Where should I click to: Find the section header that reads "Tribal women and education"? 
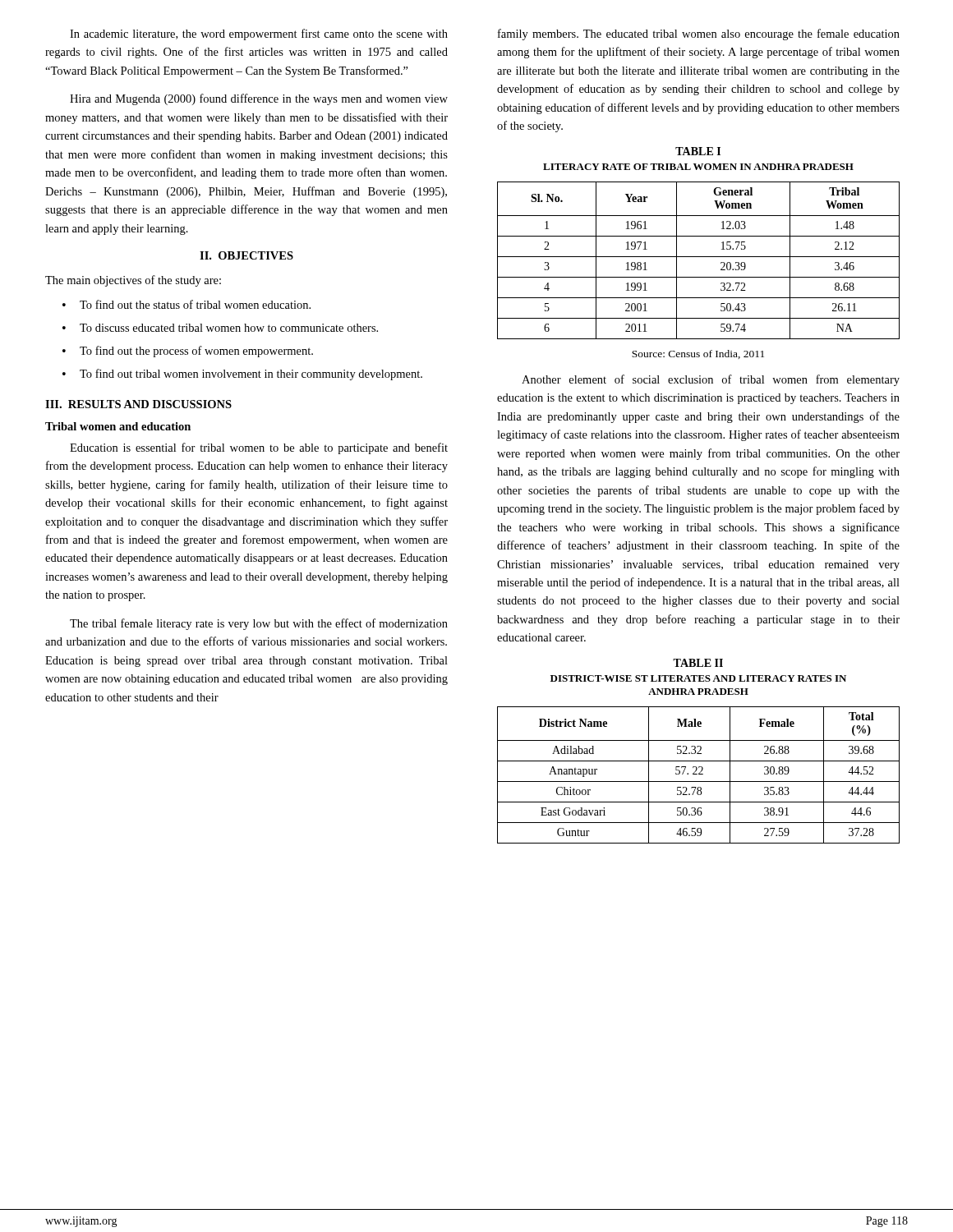(118, 426)
